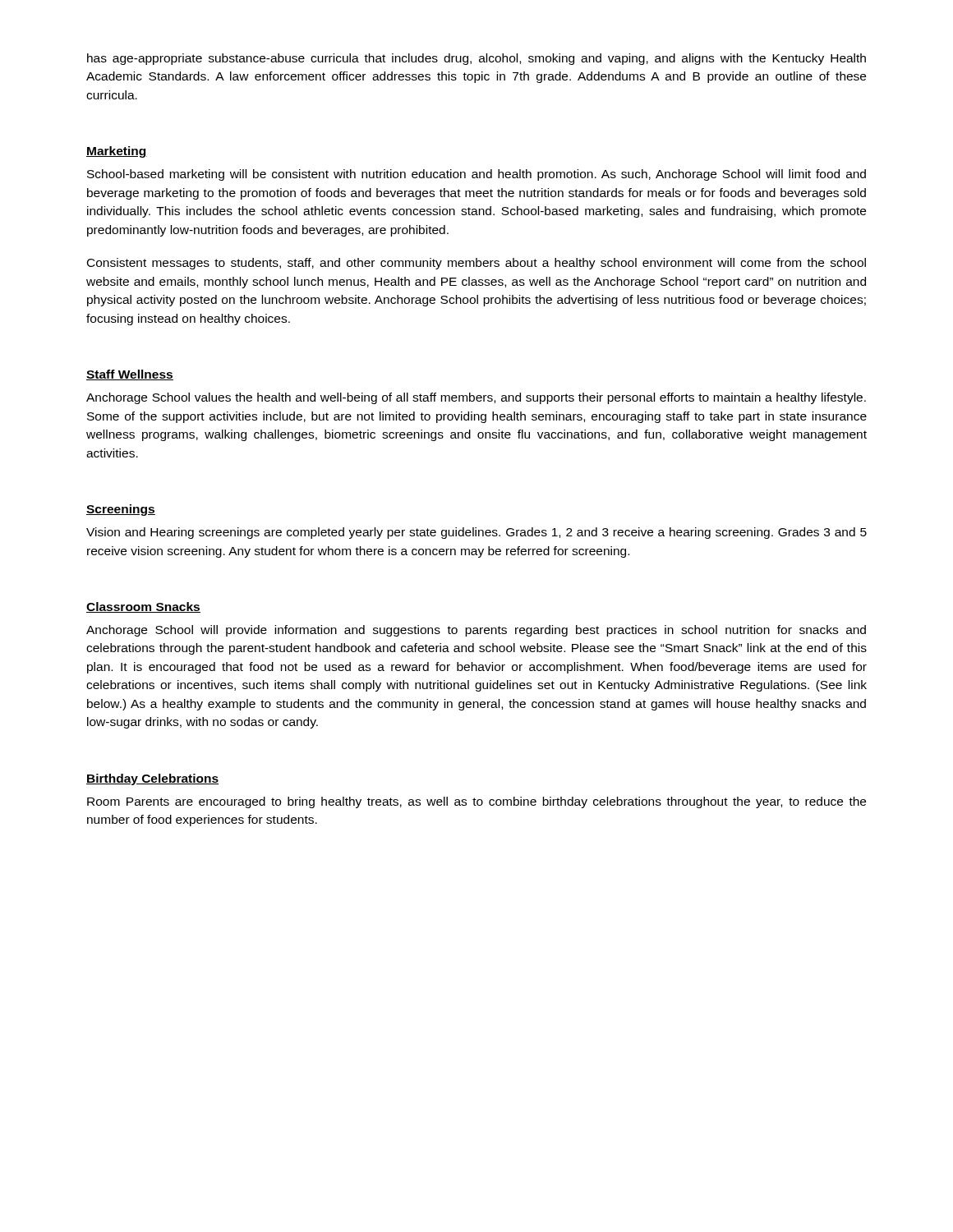Locate the text "Classroom Snacks"
Viewport: 953px width, 1232px height.
[143, 607]
